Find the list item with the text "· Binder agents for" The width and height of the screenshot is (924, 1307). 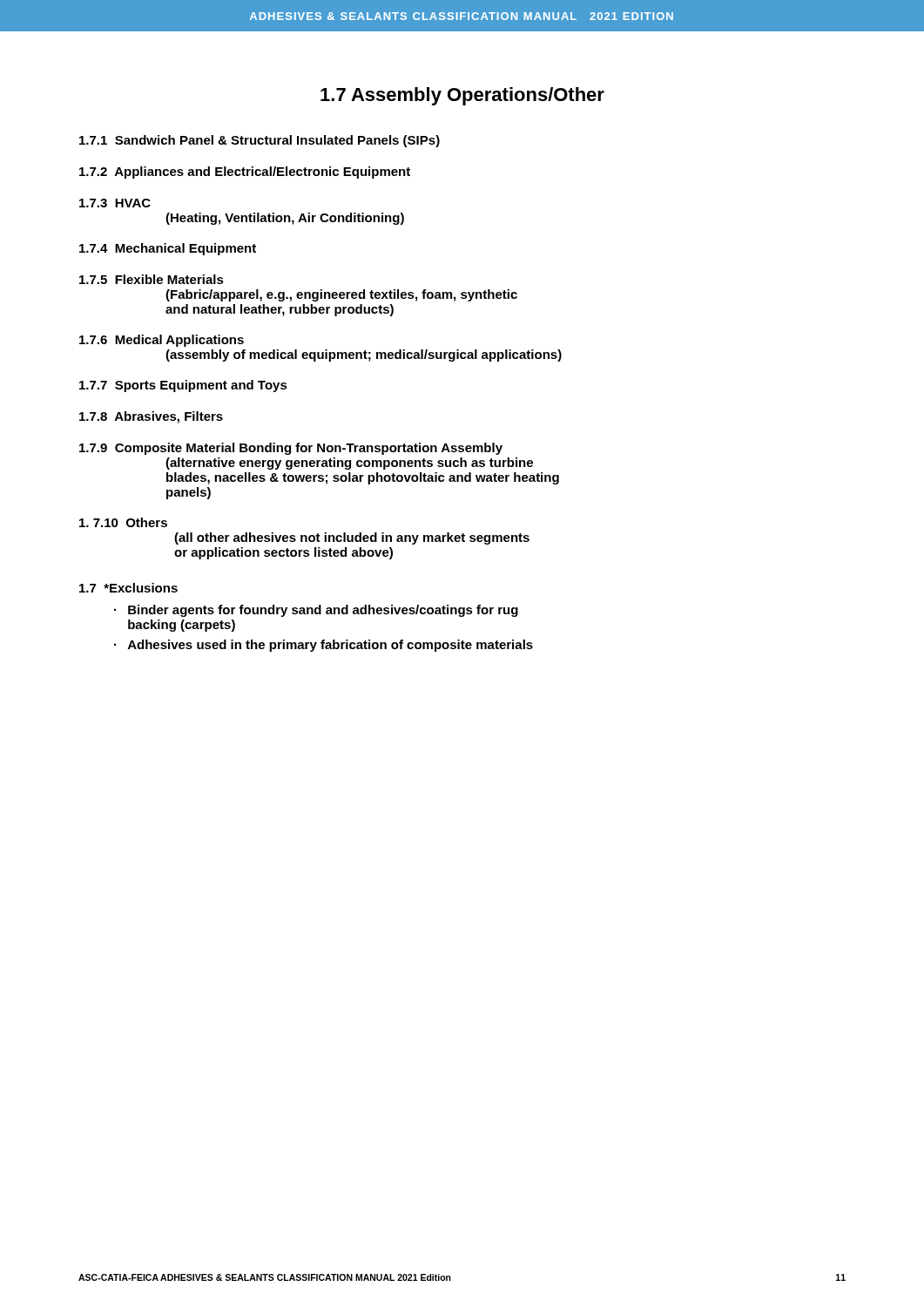point(316,617)
